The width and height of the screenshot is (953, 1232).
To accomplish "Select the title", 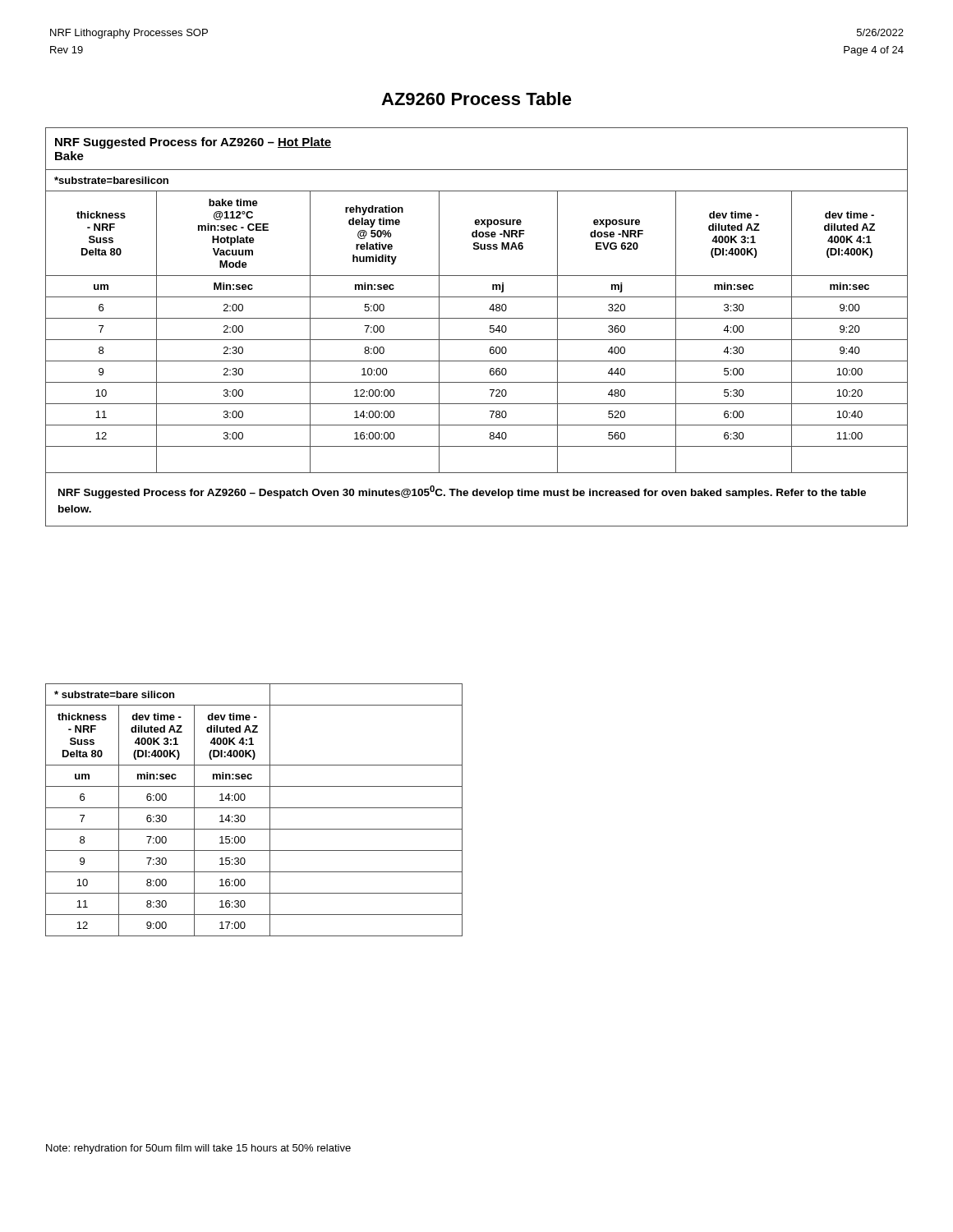I will 476,99.
